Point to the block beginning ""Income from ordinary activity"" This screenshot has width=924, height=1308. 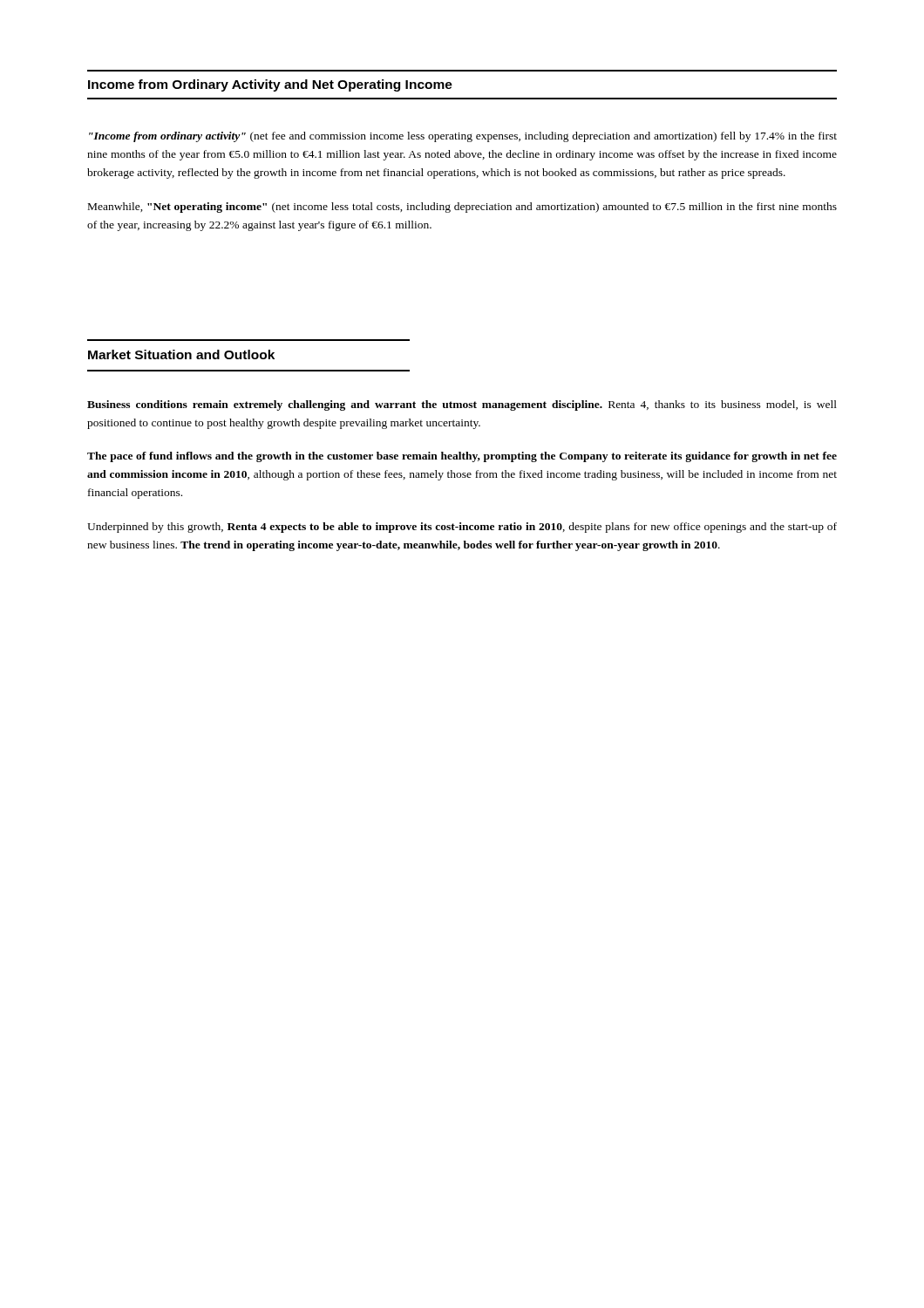tap(462, 154)
